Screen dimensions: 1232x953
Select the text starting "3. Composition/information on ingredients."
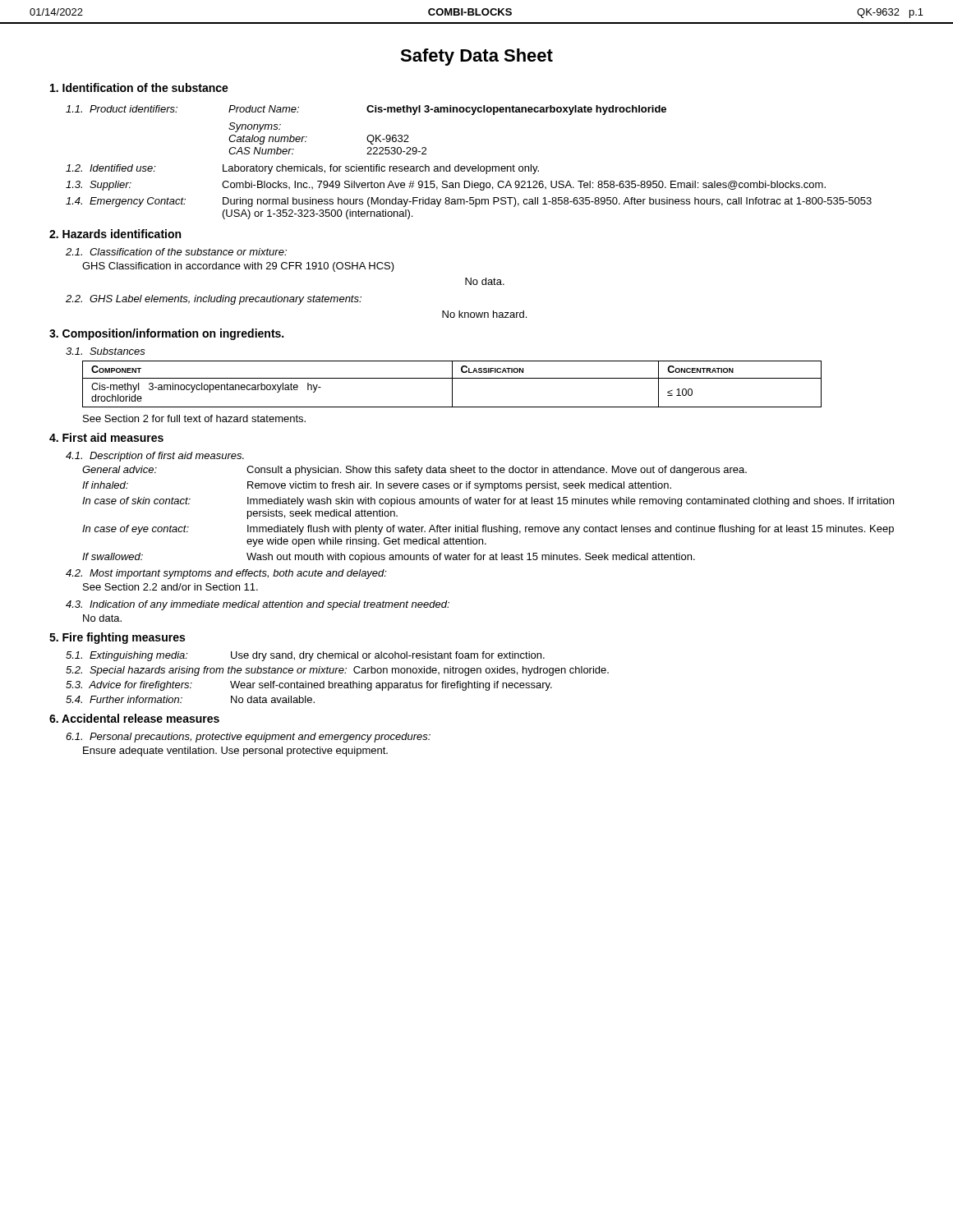pos(167,333)
